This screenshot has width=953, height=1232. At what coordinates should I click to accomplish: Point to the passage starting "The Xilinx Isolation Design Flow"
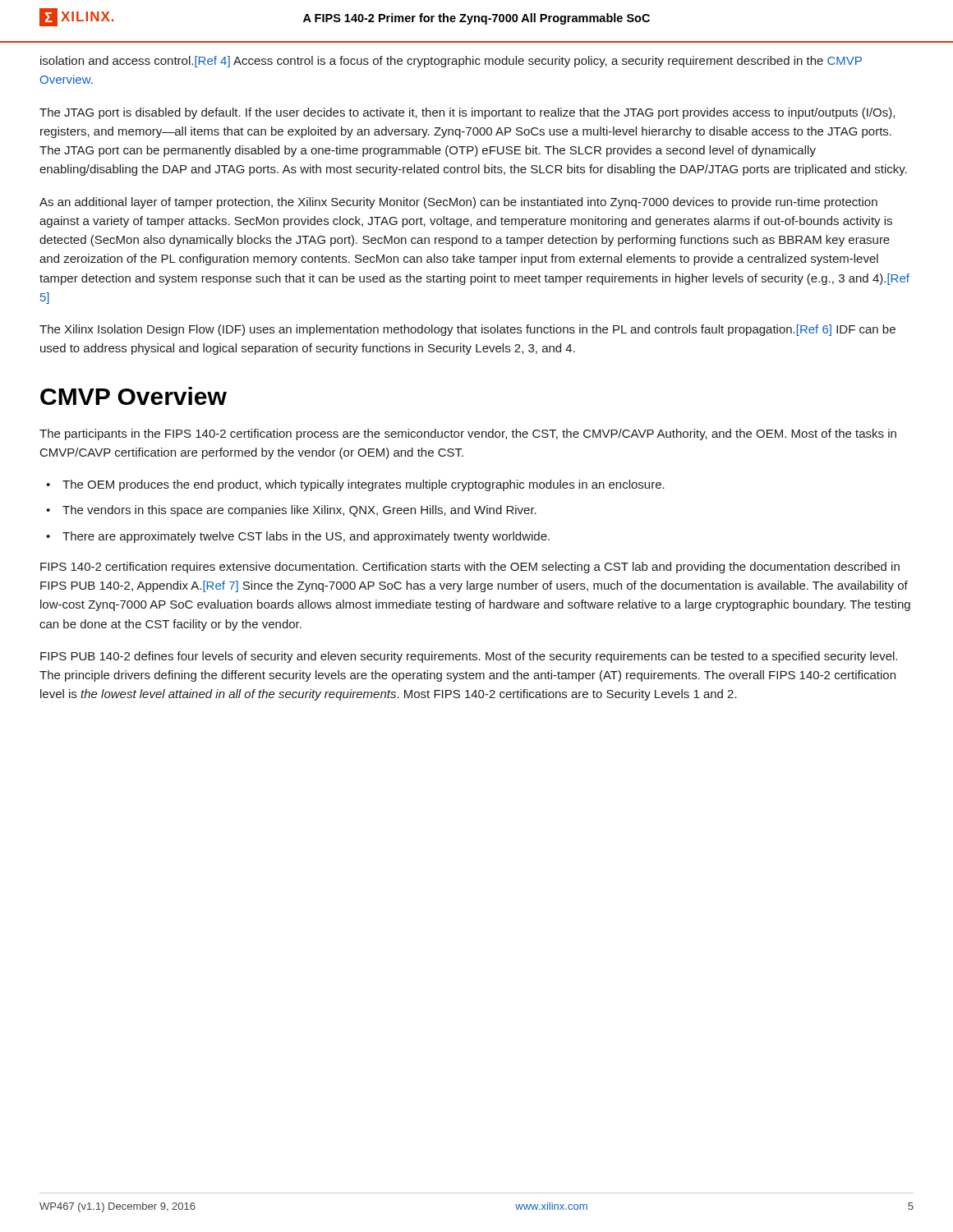click(x=468, y=338)
